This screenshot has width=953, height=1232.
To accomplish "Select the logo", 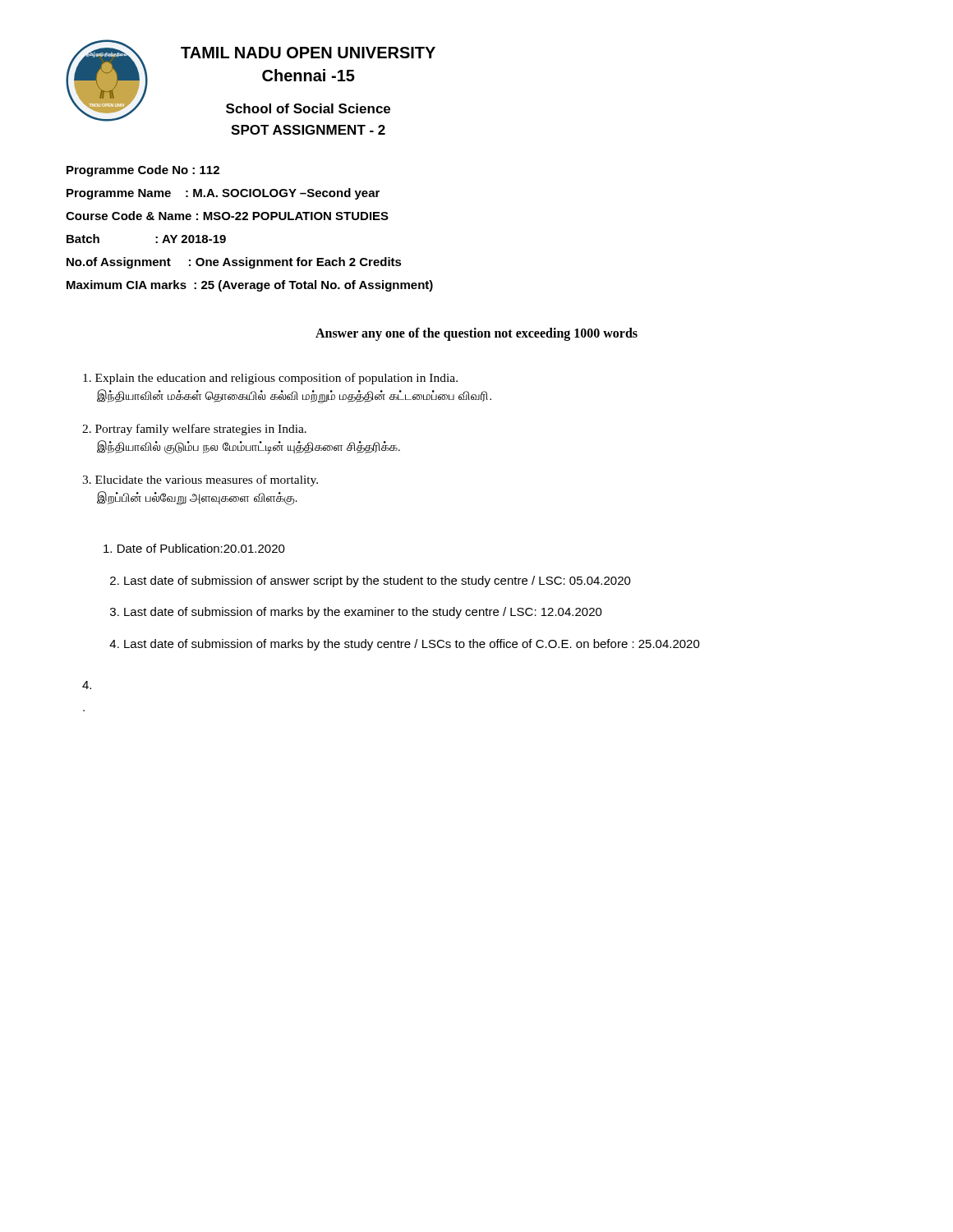I will [111, 82].
